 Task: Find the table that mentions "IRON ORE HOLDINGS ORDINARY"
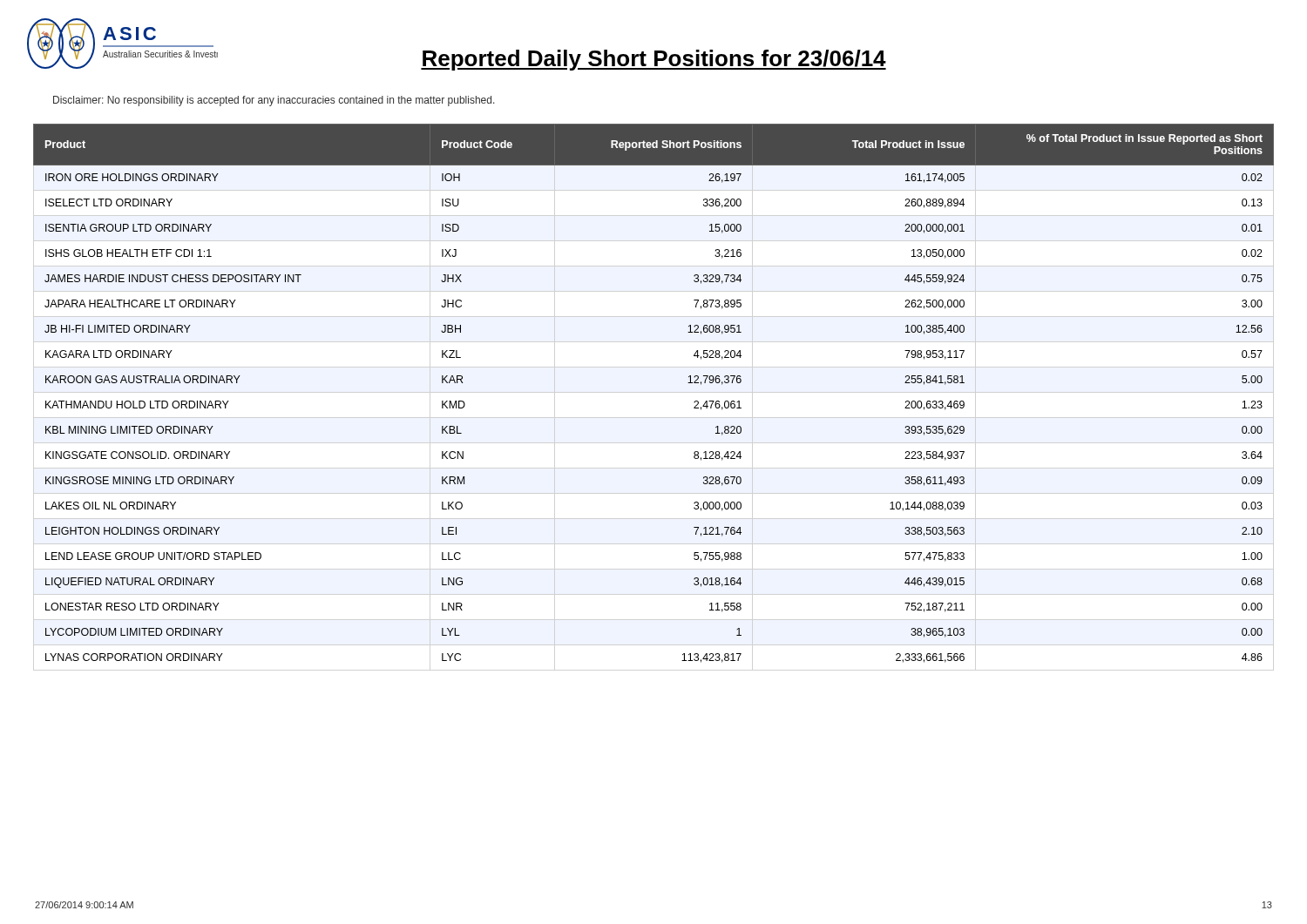(x=654, y=503)
